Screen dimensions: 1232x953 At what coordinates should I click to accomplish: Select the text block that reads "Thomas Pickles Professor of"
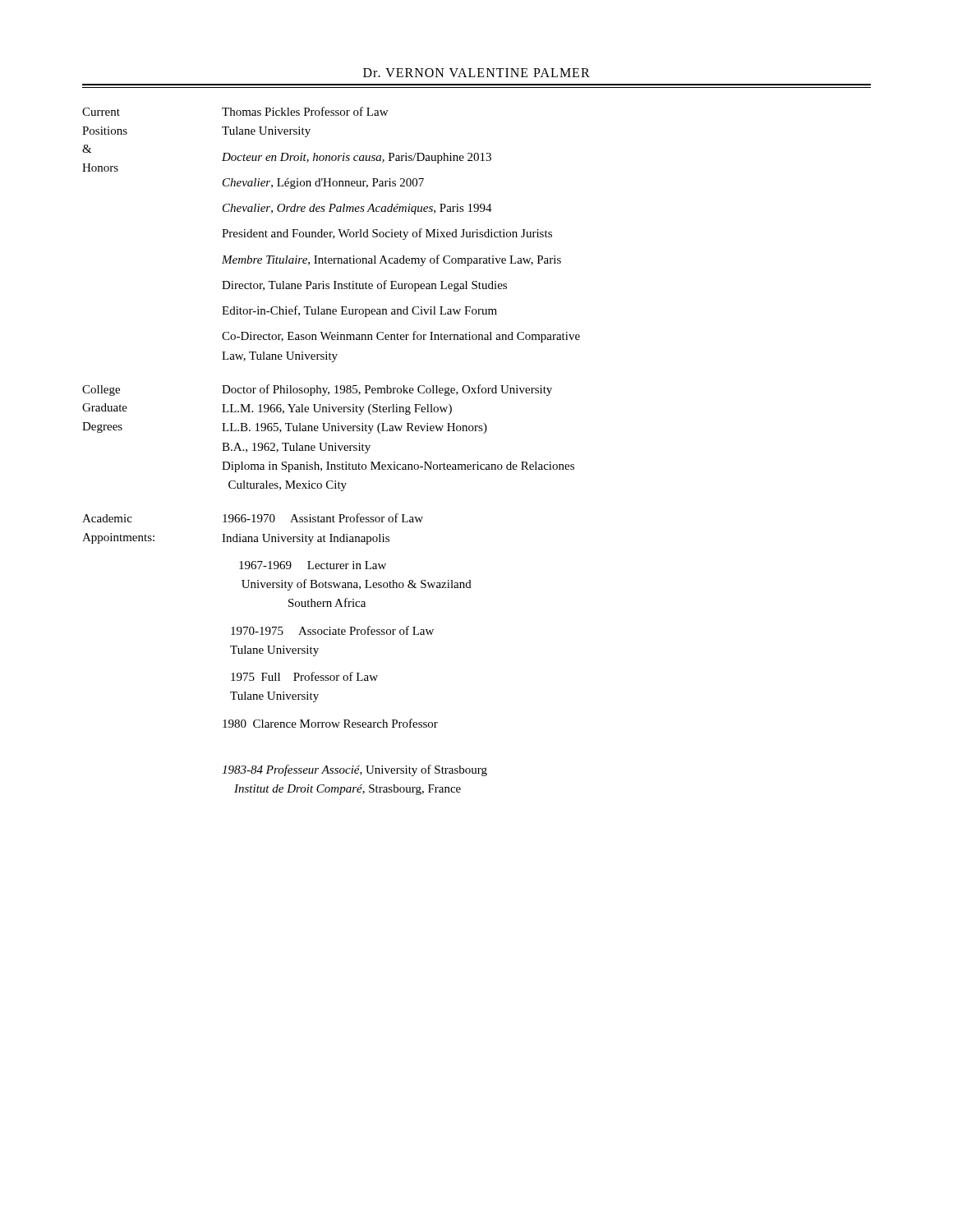(x=546, y=234)
